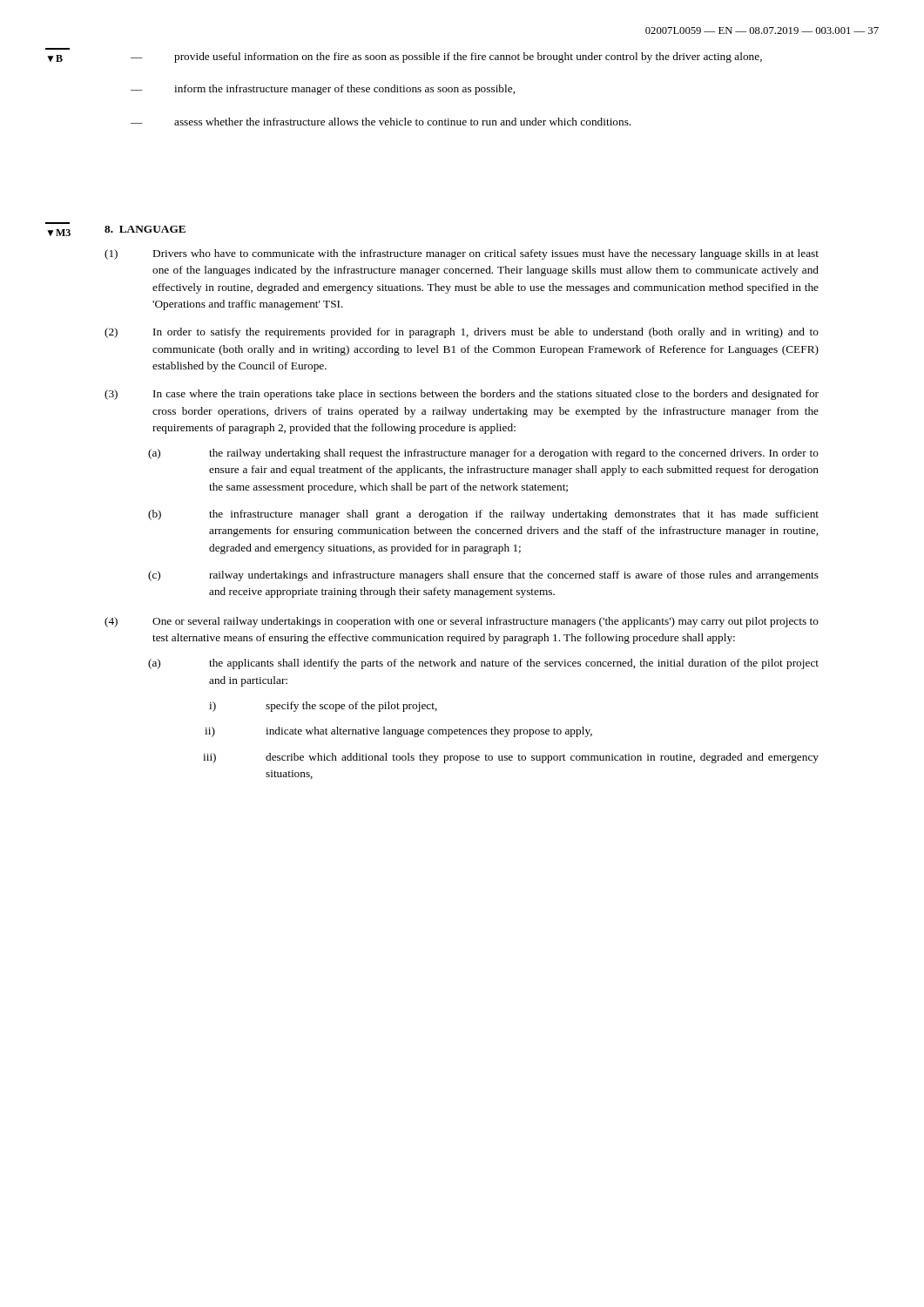Locate the list item with the text "(c) railway undertakings"
This screenshot has height=1307, width=924.
483,582
